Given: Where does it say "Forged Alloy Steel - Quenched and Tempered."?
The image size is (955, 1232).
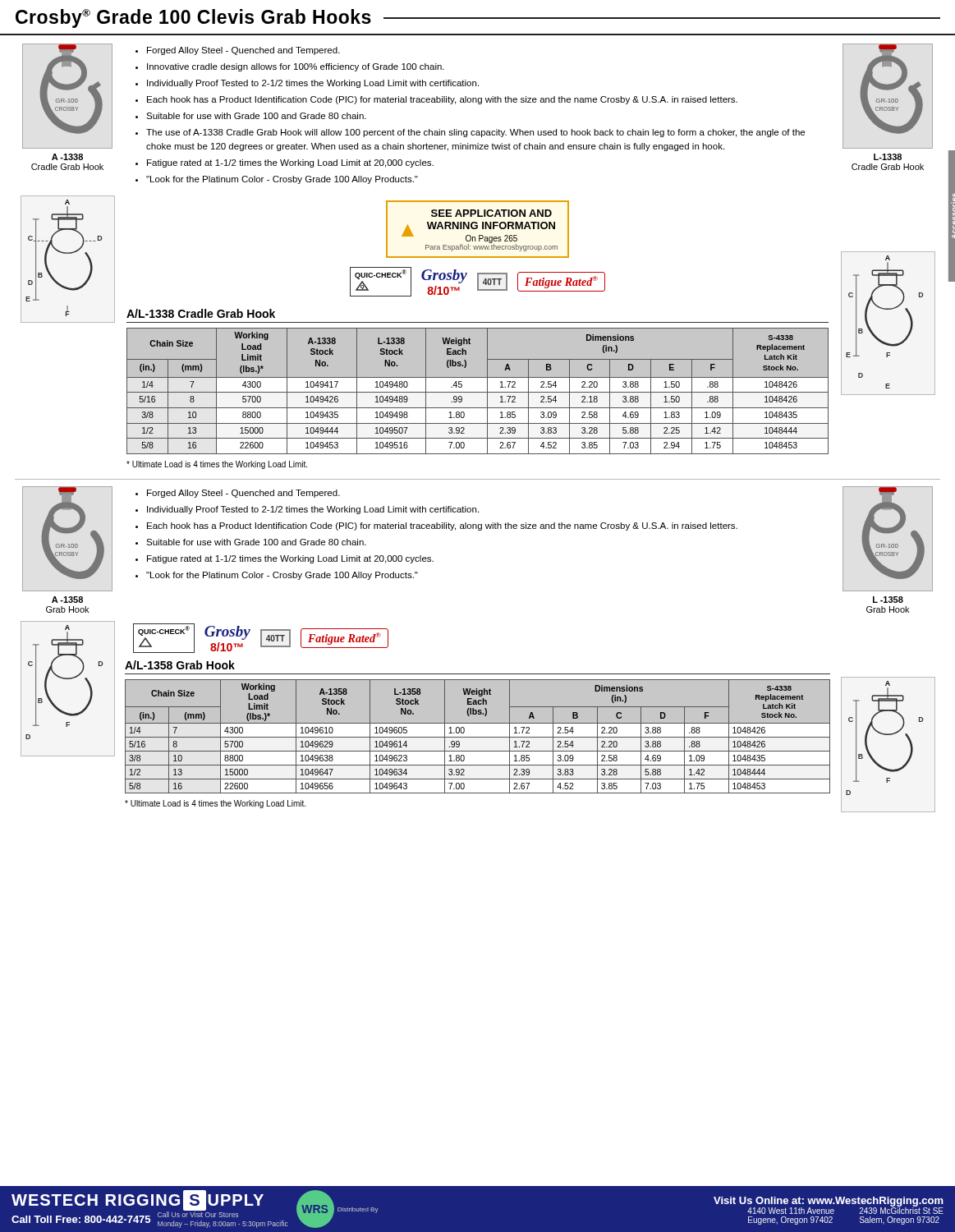Looking at the screenshot, I should point(243,493).
